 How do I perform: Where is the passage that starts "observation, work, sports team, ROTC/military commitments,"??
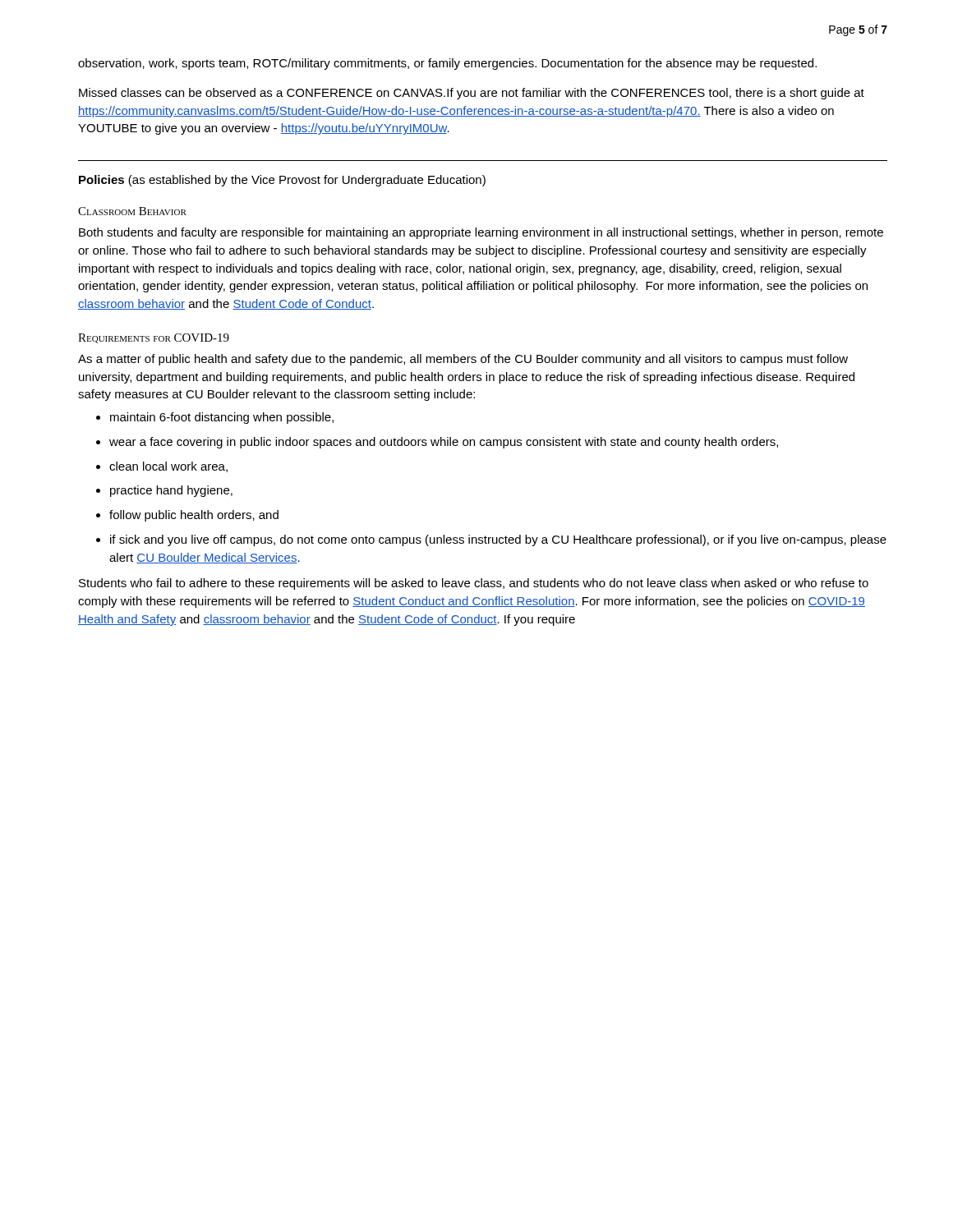(x=448, y=63)
